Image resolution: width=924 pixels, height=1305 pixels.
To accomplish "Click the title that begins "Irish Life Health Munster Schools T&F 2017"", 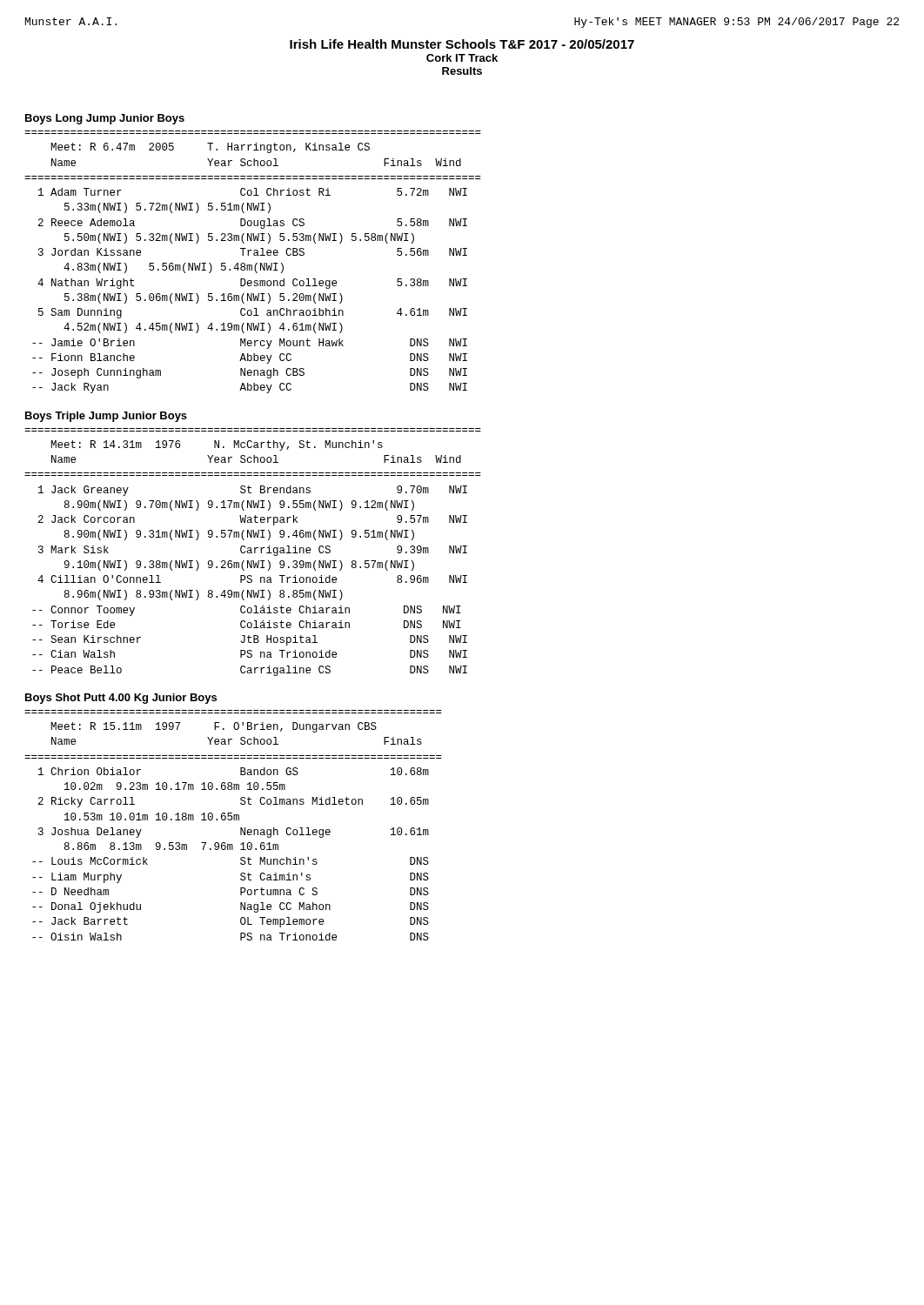I will point(462,44).
